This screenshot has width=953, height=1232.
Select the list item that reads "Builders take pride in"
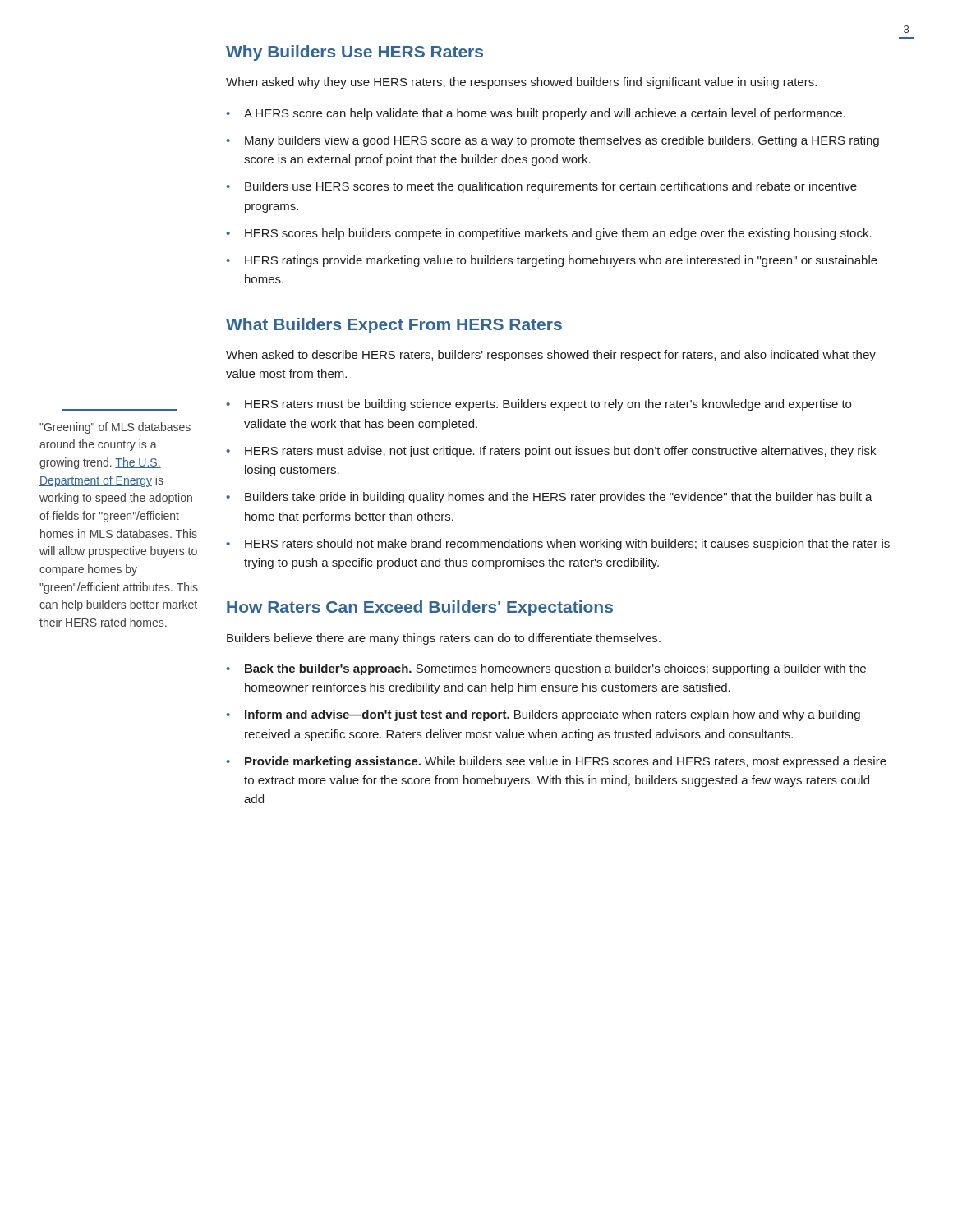click(558, 506)
